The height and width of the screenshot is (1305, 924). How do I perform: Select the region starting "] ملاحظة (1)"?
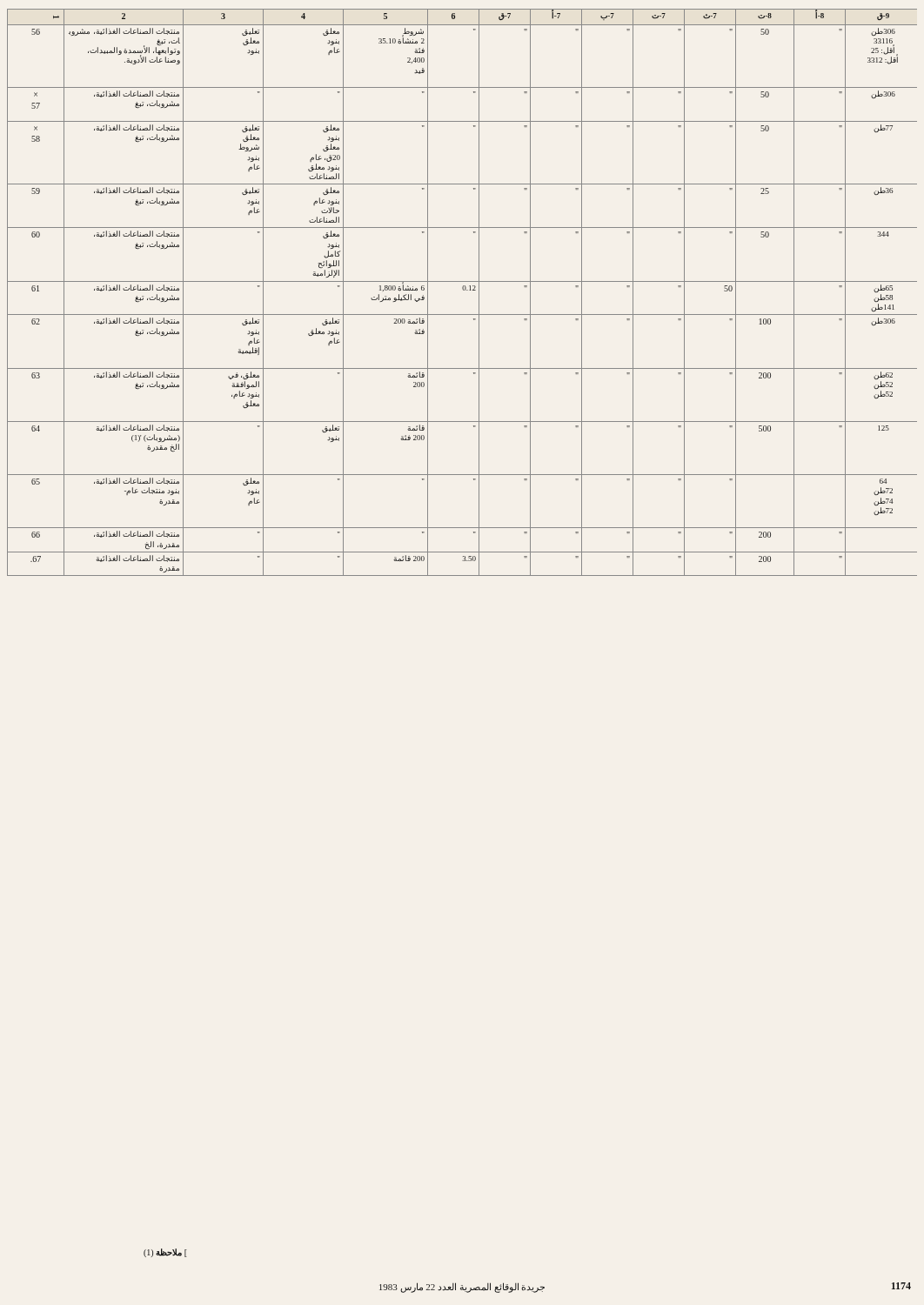tap(165, 1252)
